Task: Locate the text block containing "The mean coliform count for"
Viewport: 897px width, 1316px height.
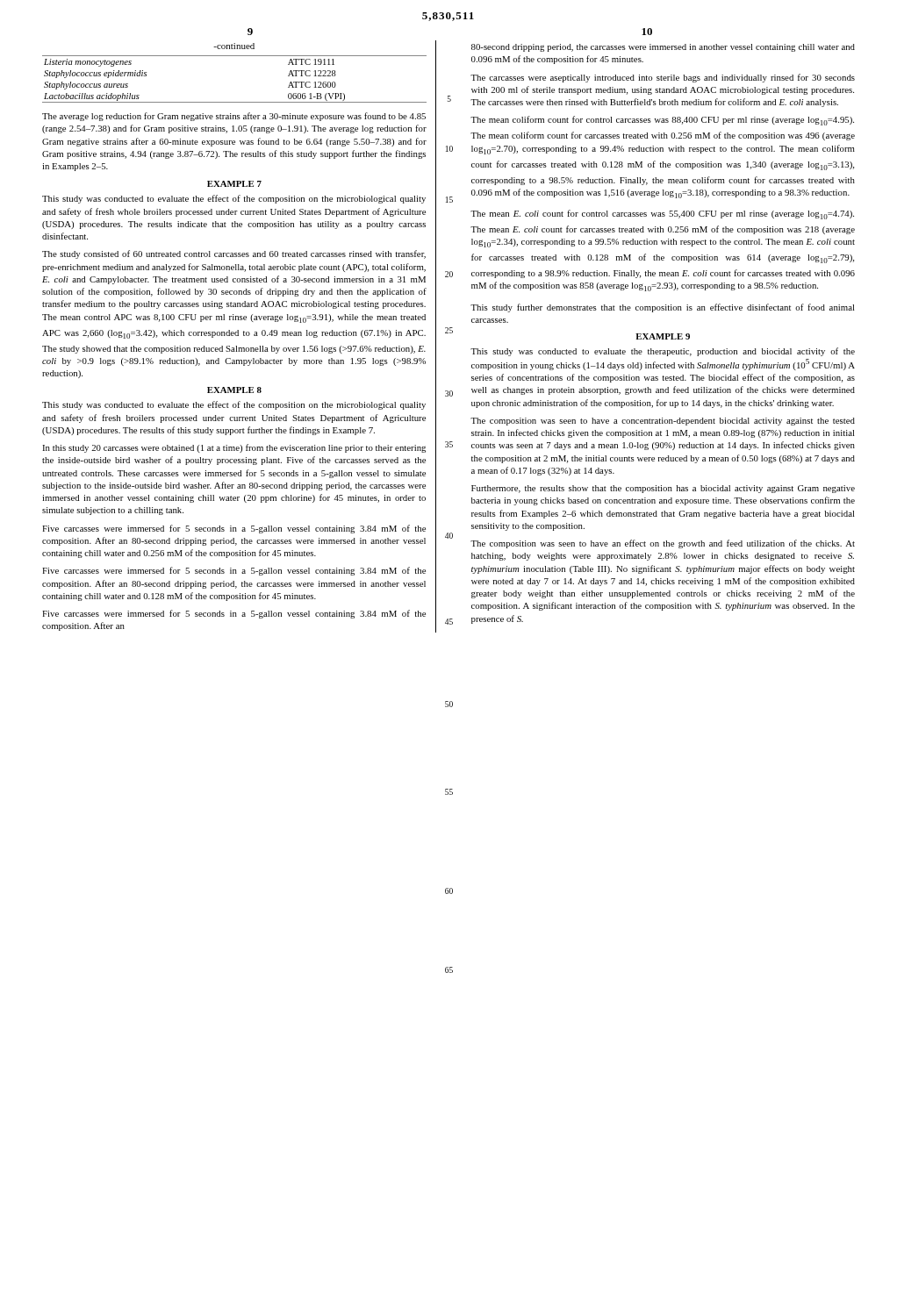Action: (x=663, y=157)
